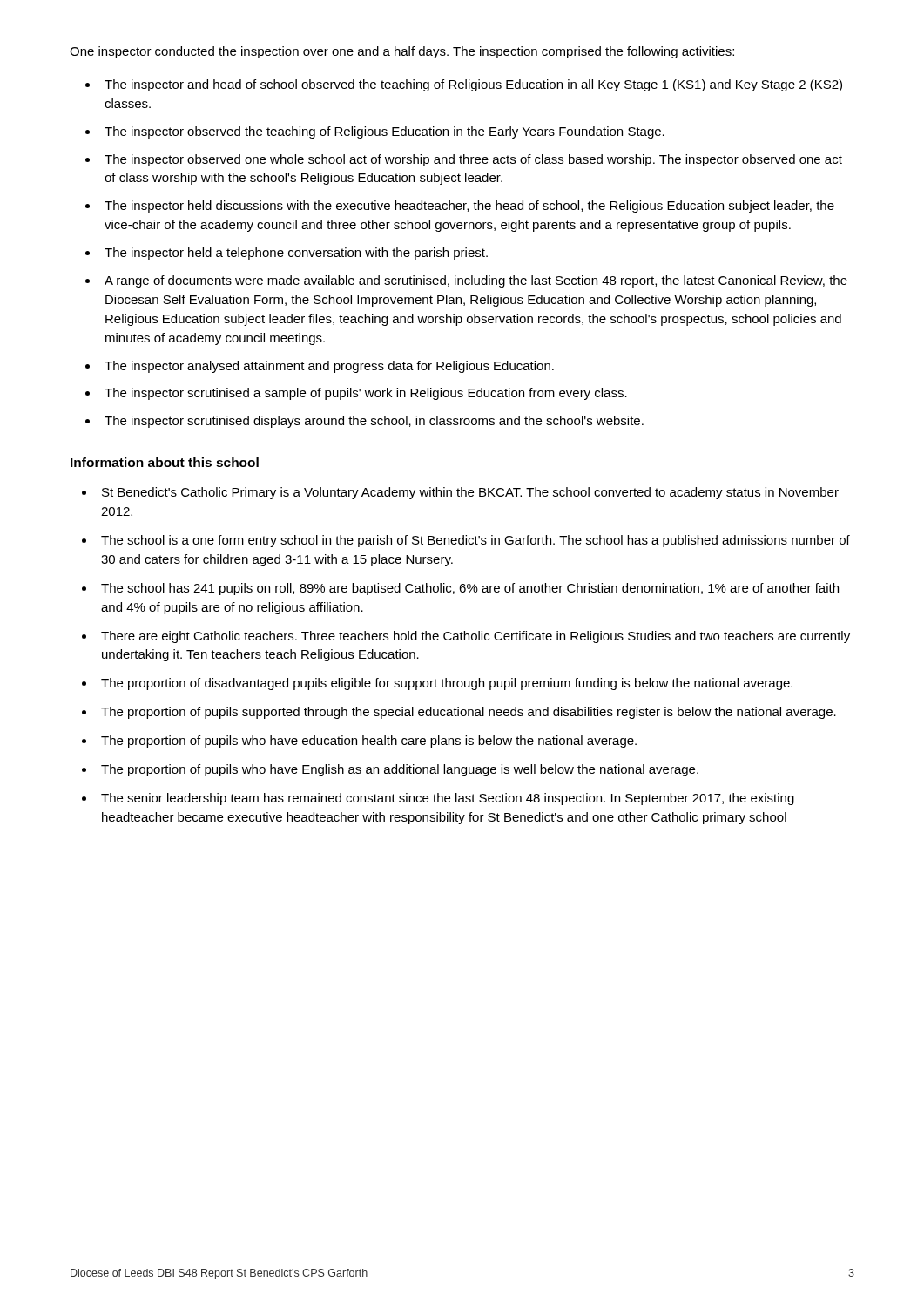The image size is (924, 1307).
Task: Navigate to the passage starting "The proportion of disadvantaged pupils eligible for support"
Action: point(447,683)
